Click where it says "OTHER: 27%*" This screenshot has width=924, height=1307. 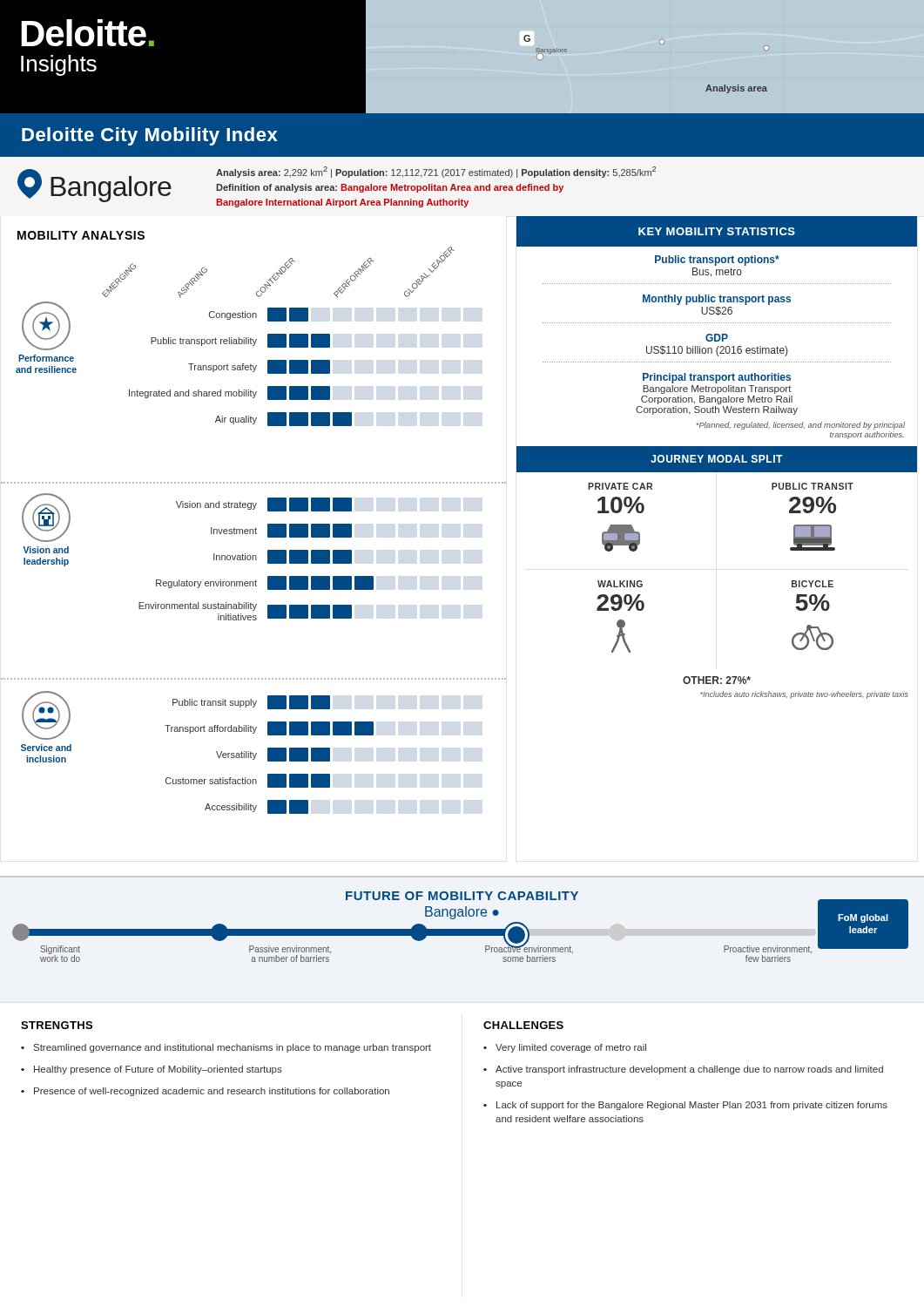717,680
